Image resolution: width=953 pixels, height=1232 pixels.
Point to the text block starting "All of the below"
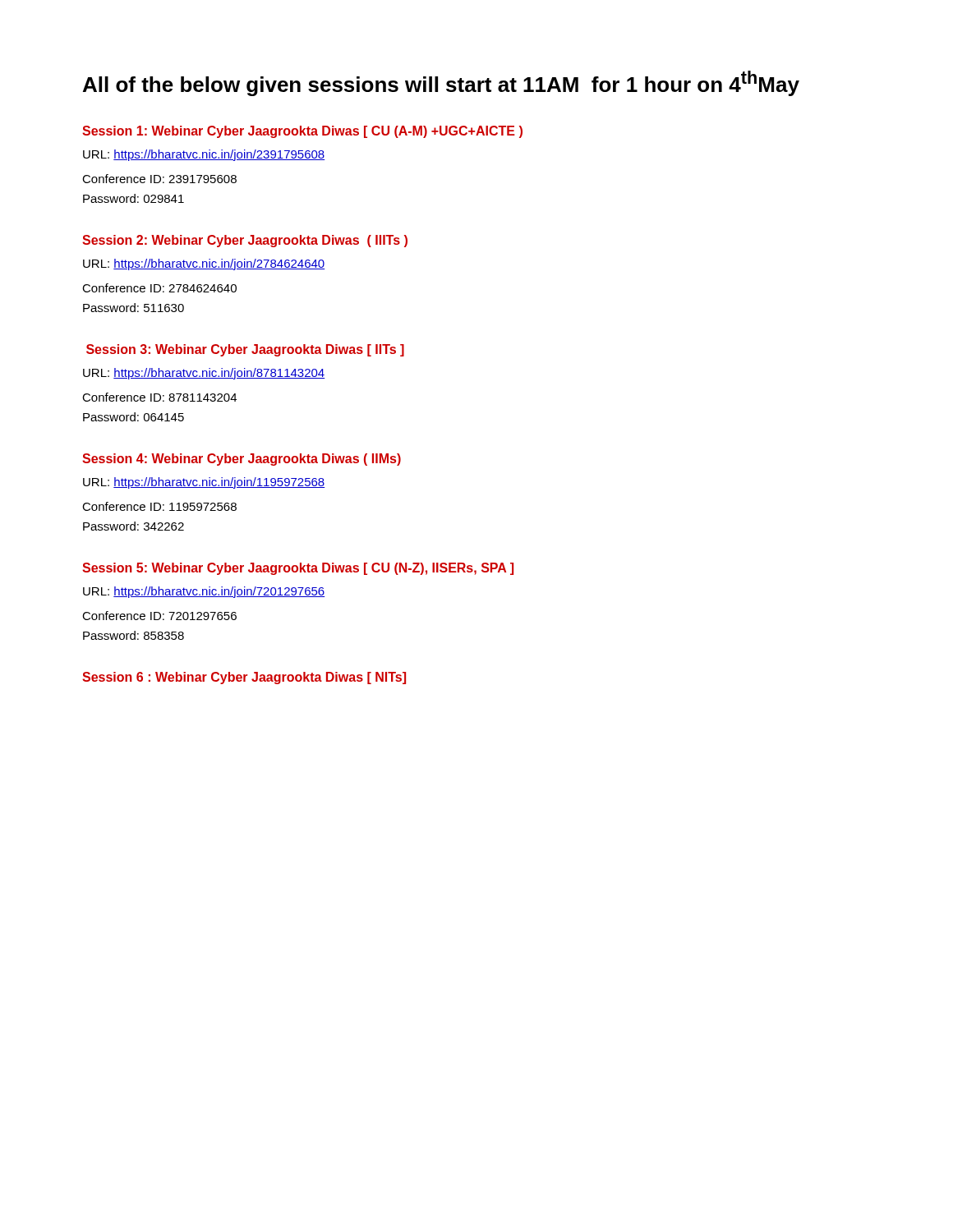pyautogui.click(x=476, y=82)
